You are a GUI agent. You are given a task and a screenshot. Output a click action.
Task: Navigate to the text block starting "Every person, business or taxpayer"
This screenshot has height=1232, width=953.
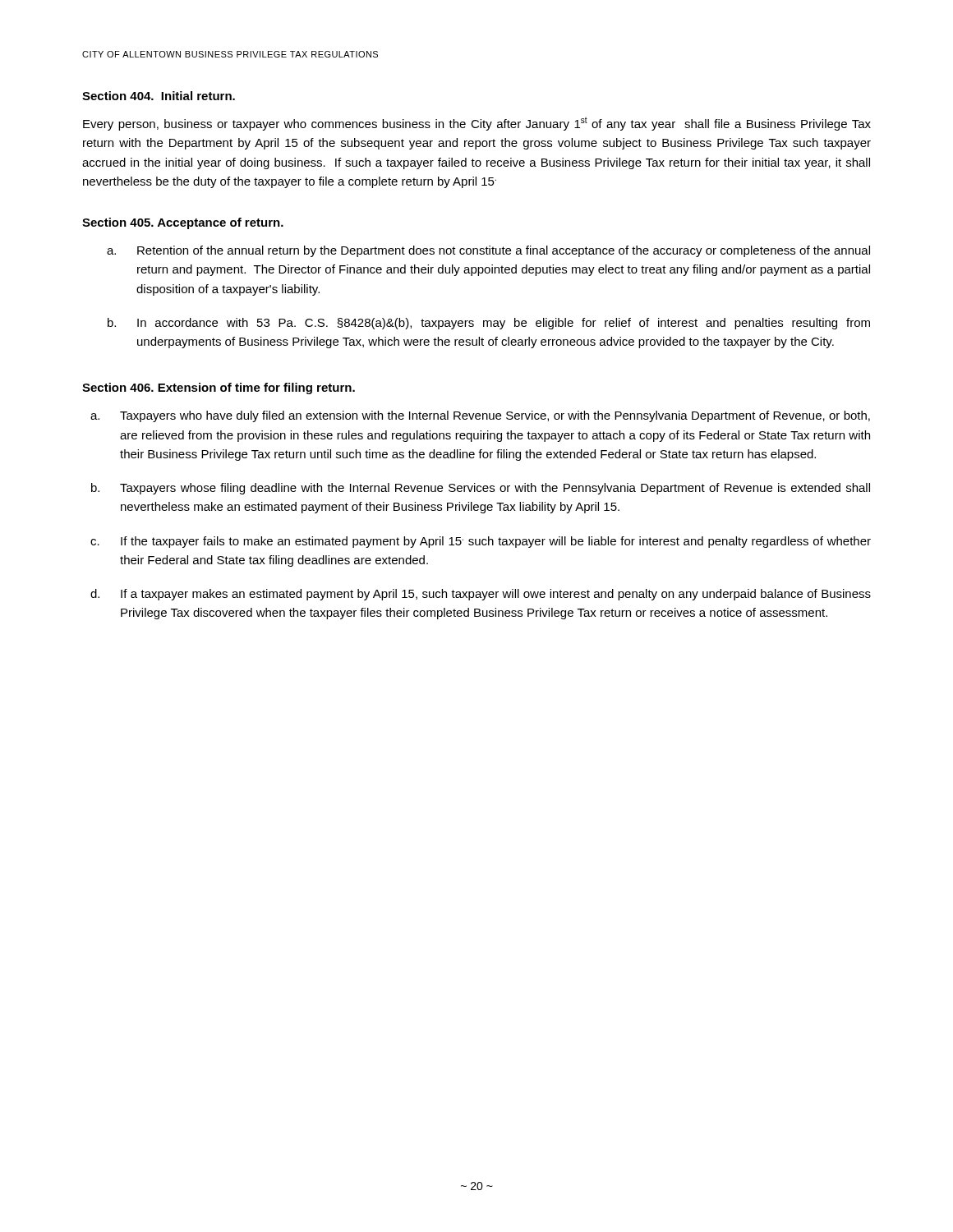click(x=476, y=152)
